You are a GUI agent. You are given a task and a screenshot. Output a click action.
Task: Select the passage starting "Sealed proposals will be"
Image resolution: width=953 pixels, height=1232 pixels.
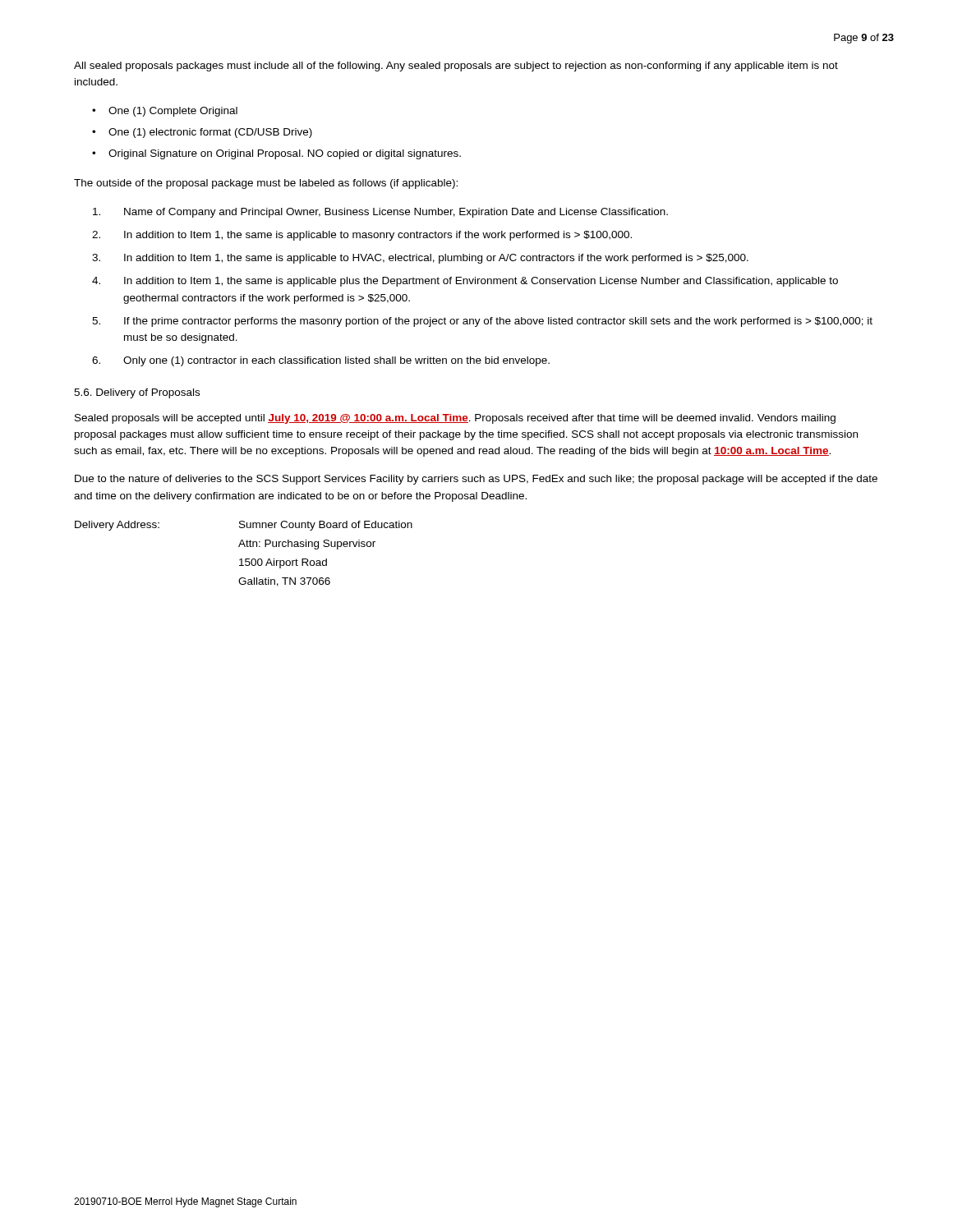click(x=466, y=434)
